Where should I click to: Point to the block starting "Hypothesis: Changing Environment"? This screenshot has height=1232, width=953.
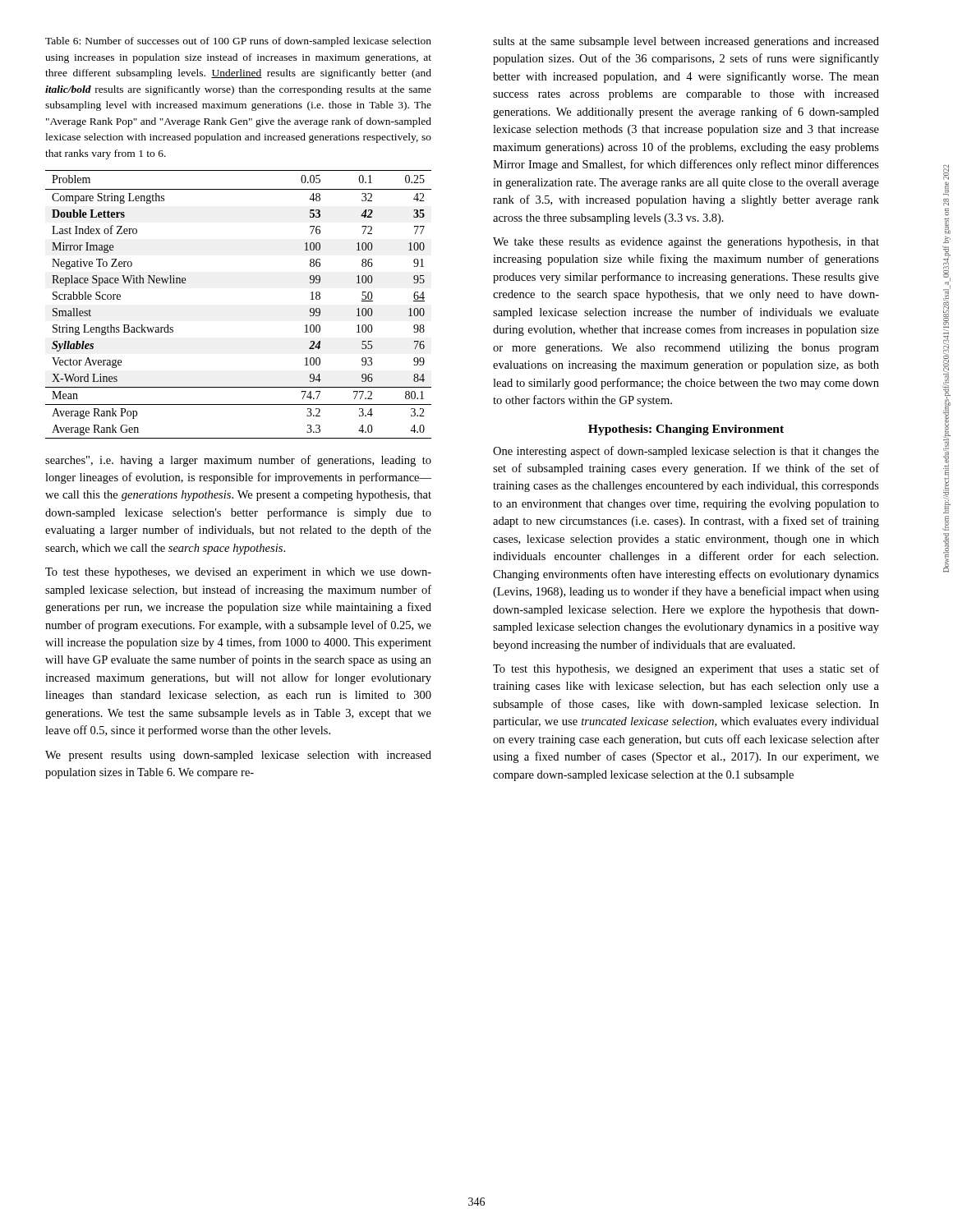686,428
